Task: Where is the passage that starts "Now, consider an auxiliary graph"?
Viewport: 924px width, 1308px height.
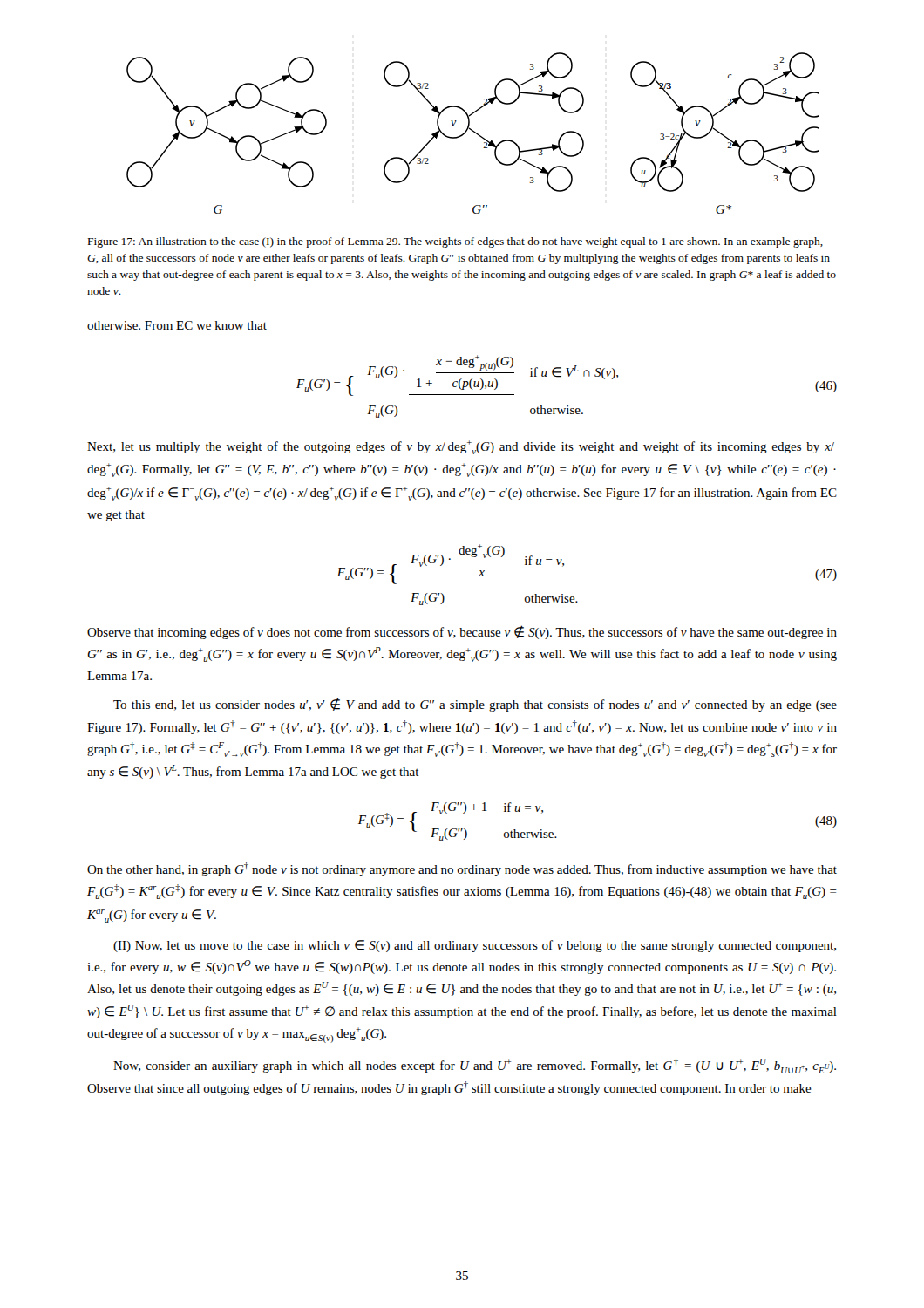Action: coord(462,1076)
